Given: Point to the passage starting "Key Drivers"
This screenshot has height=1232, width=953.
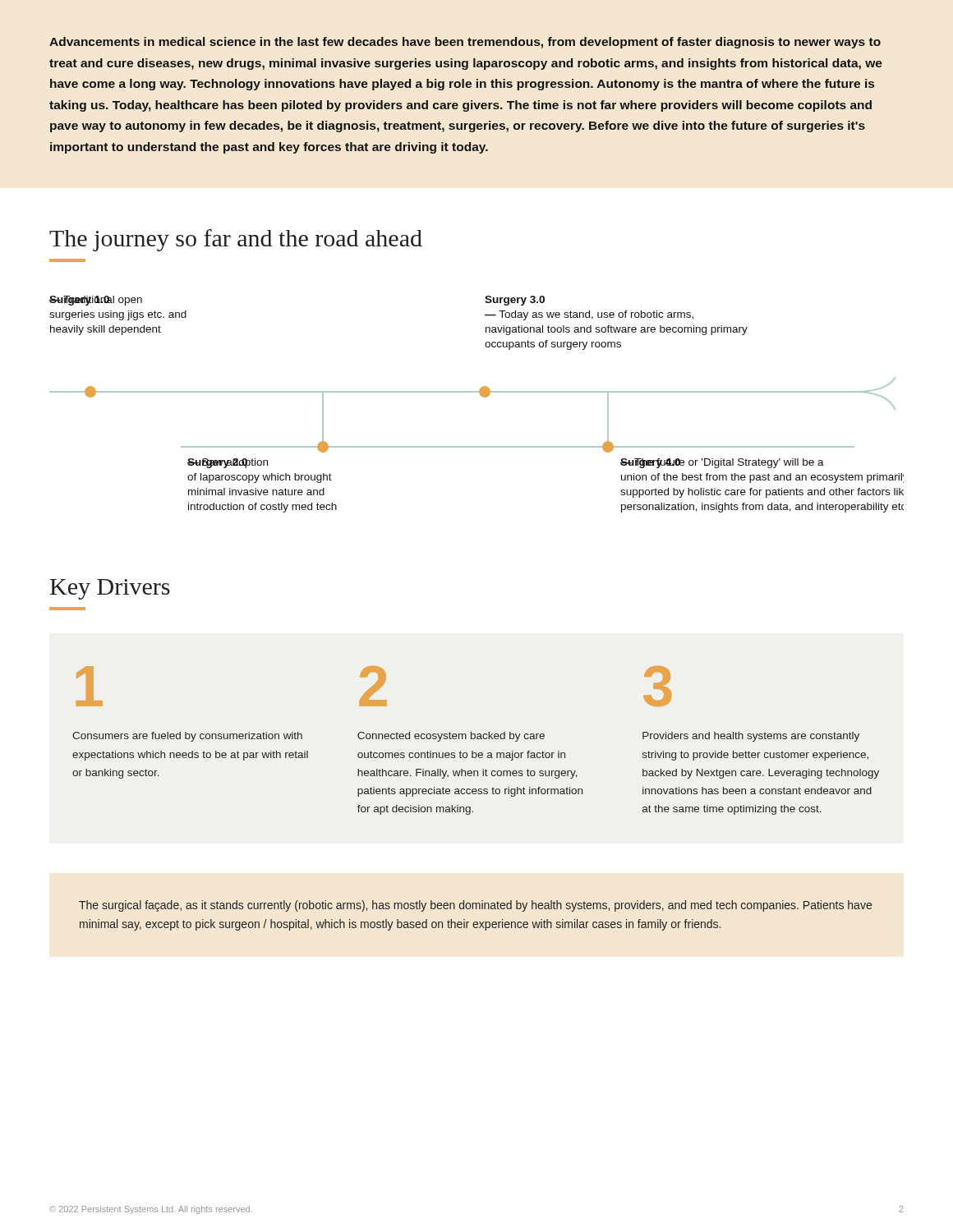Looking at the screenshot, I should coord(110,587).
